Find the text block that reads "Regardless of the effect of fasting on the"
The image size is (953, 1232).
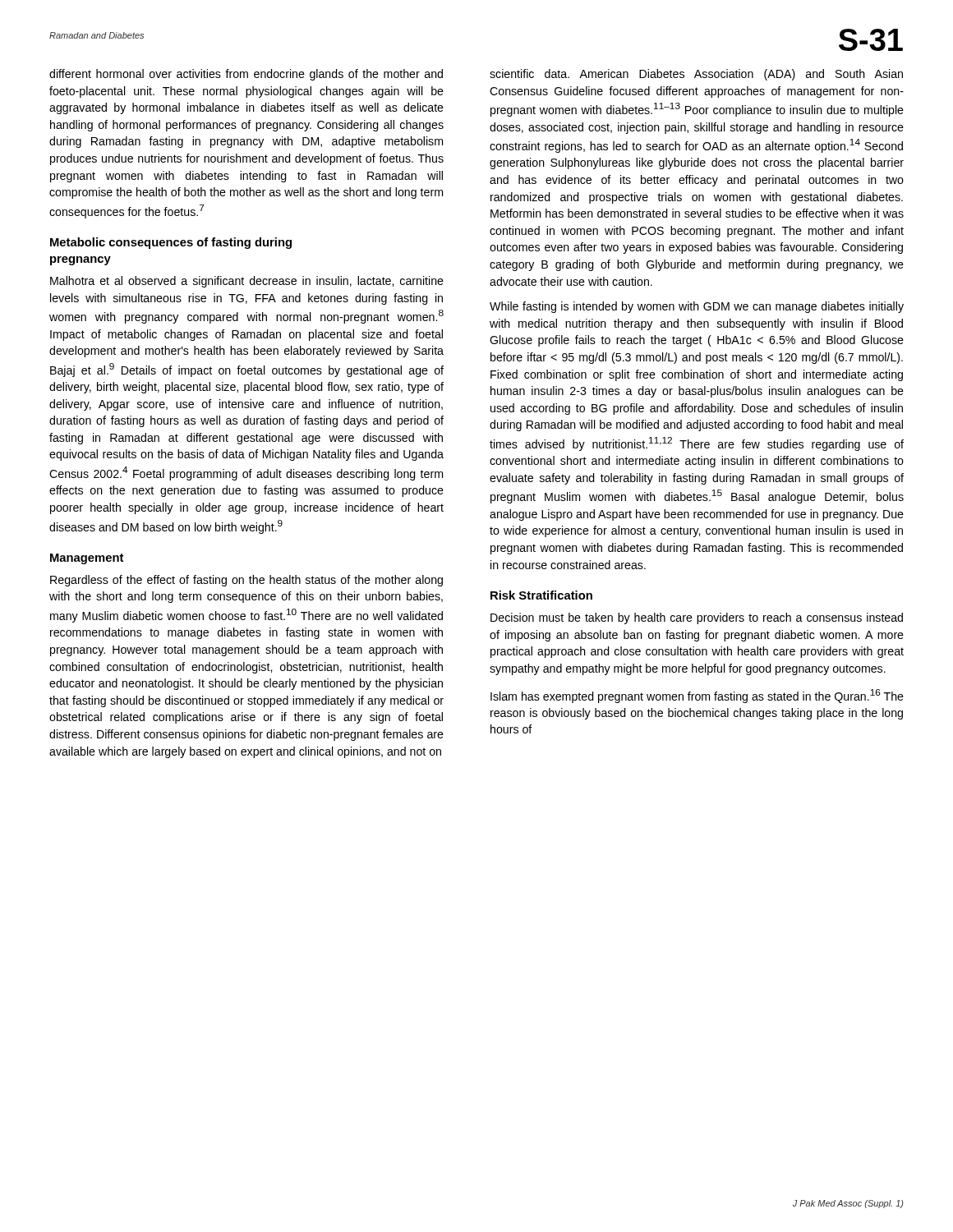pos(246,666)
